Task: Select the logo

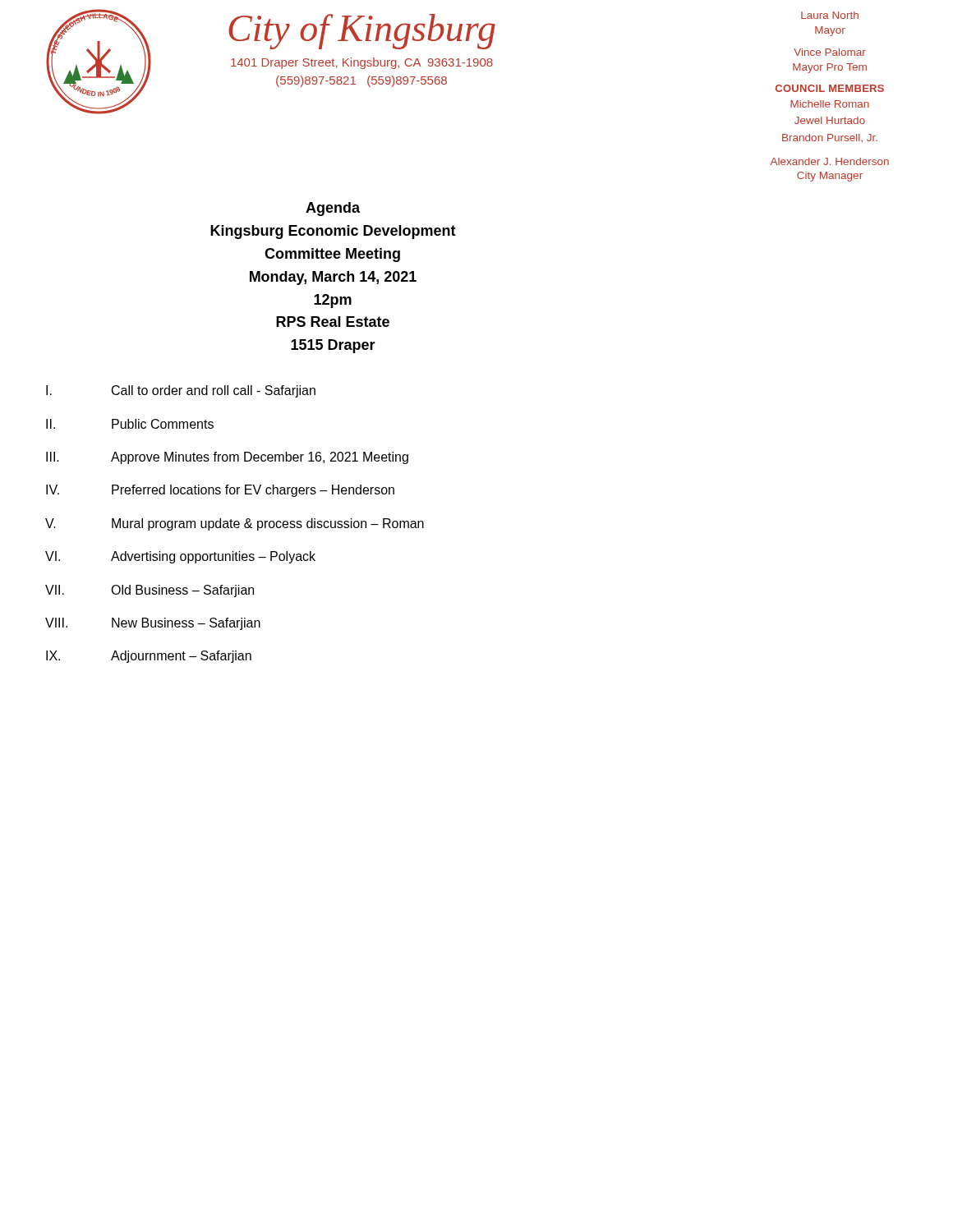Action: pyautogui.click(x=99, y=62)
